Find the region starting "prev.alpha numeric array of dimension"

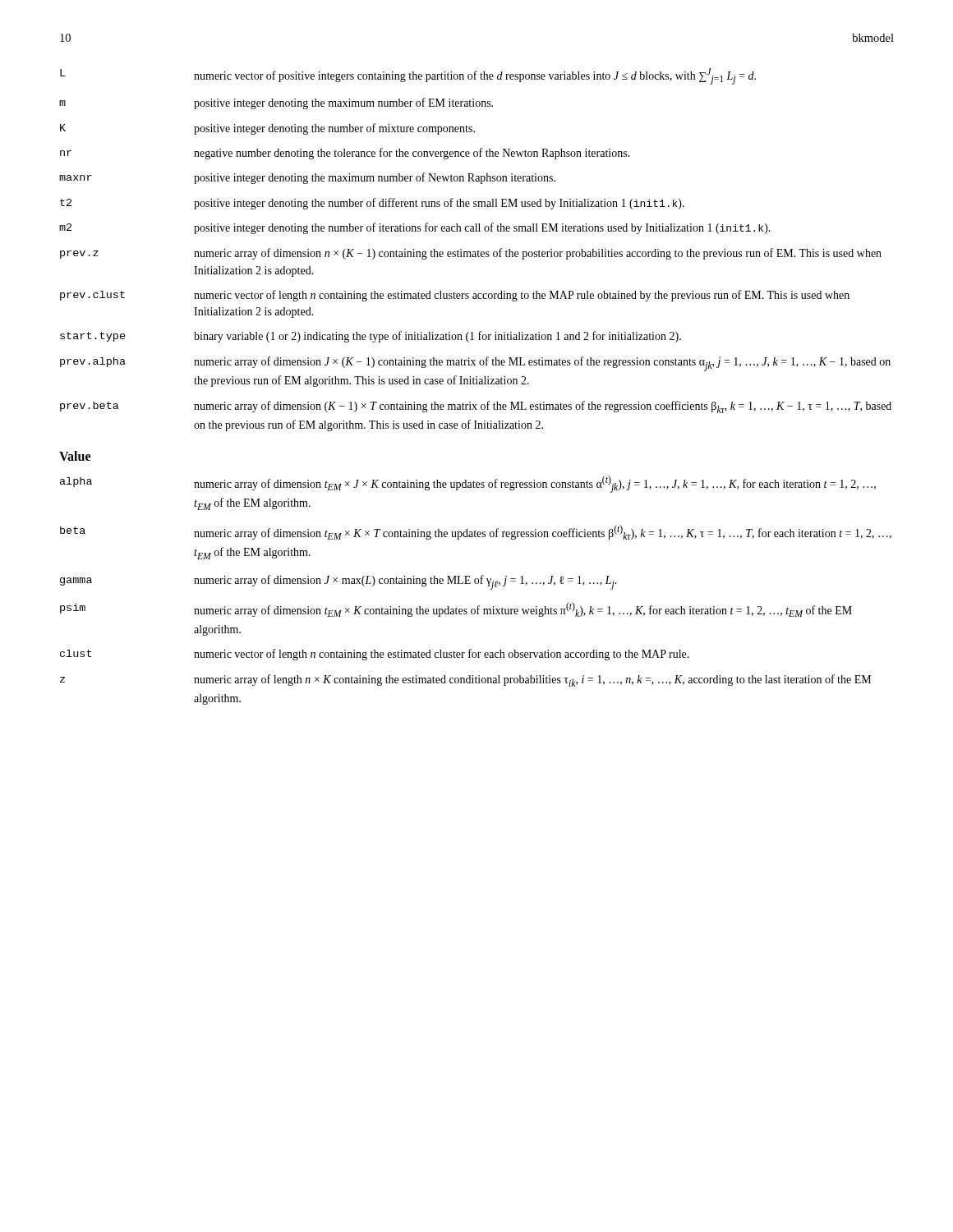click(x=476, y=372)
